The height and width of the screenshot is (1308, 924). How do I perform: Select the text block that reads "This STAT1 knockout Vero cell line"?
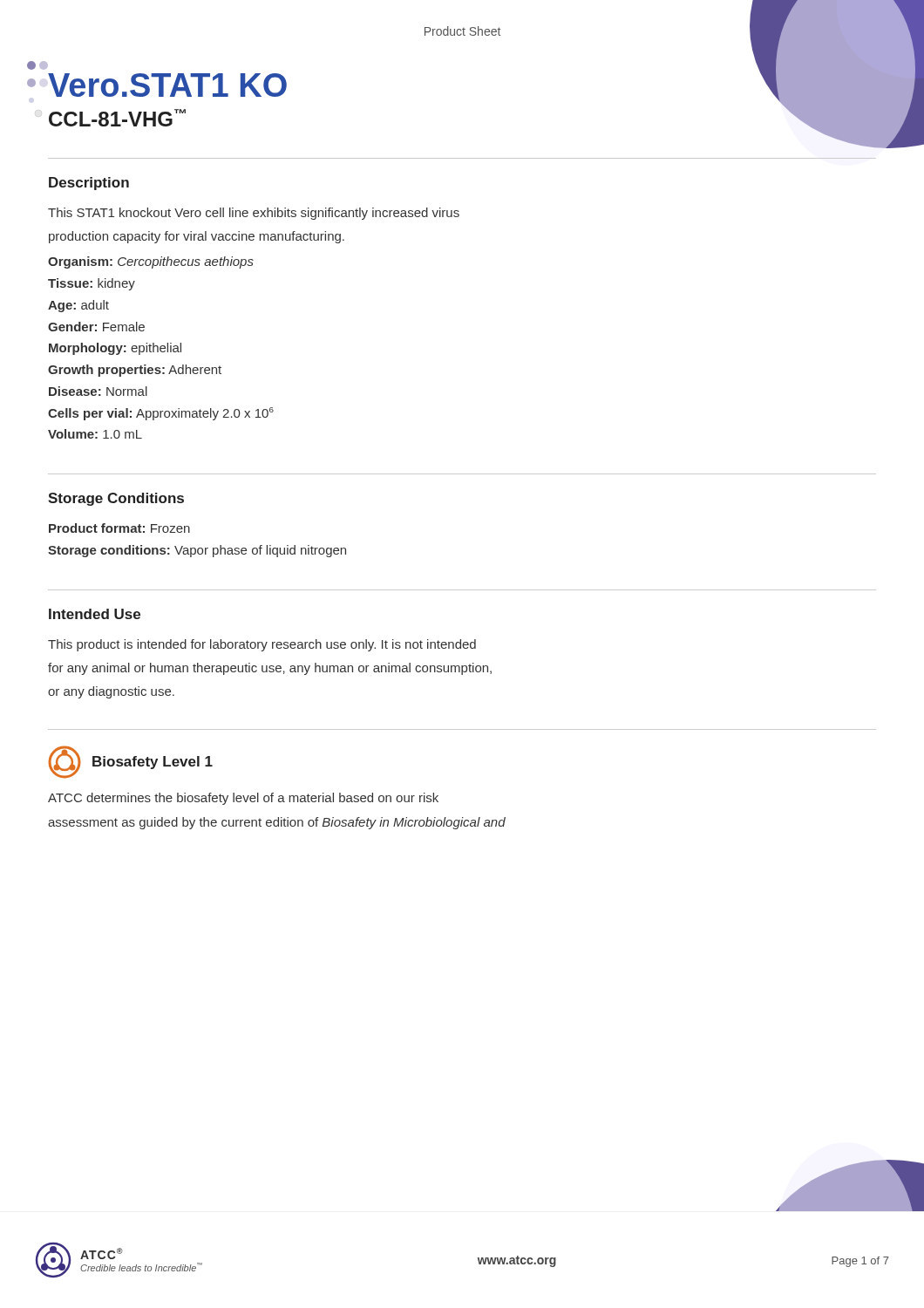click(x=254, y=214)
